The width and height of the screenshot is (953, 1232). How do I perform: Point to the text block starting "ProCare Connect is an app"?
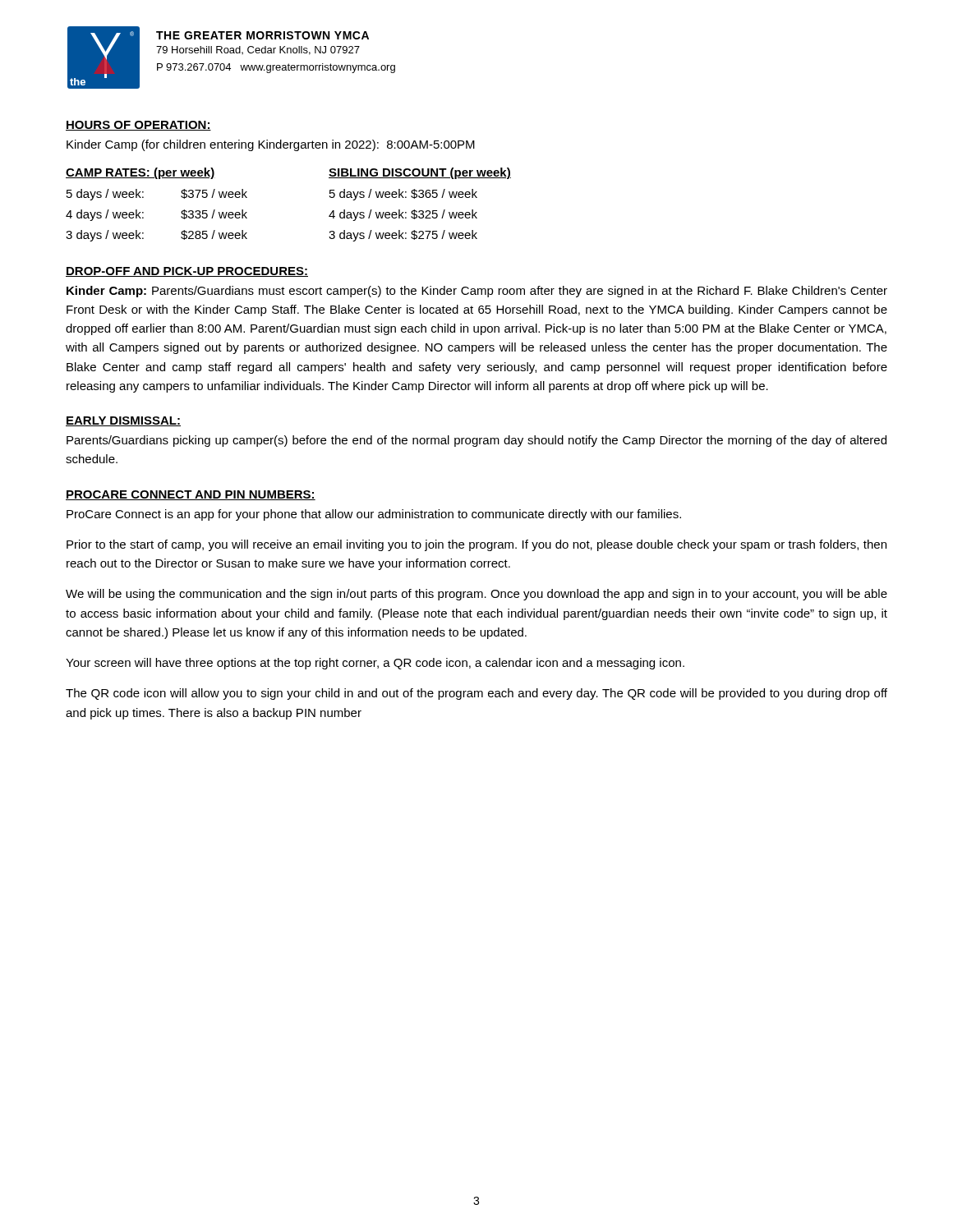[374, 513]
